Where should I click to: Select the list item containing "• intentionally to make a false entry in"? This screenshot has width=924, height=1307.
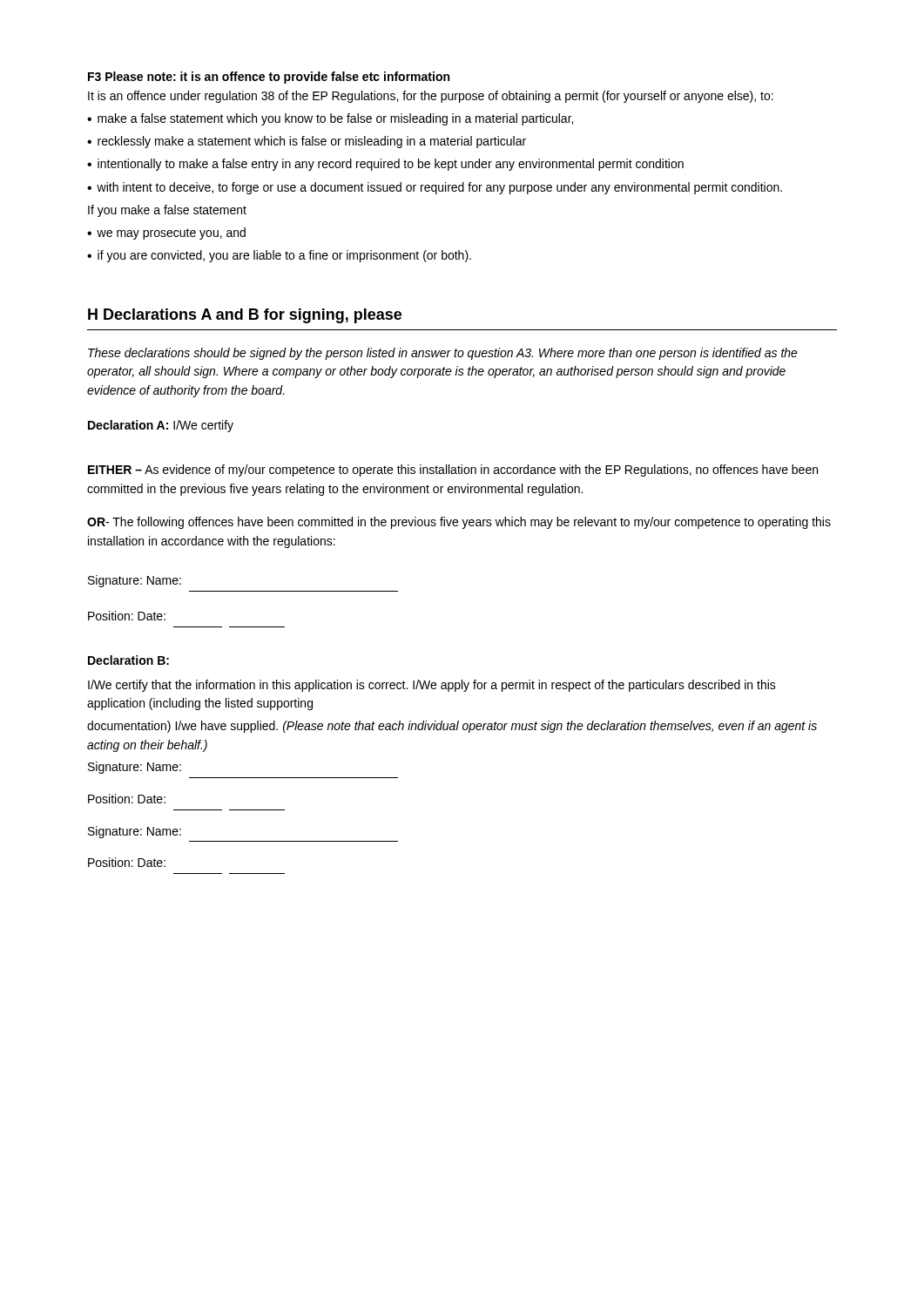click(x=462, y=165)
